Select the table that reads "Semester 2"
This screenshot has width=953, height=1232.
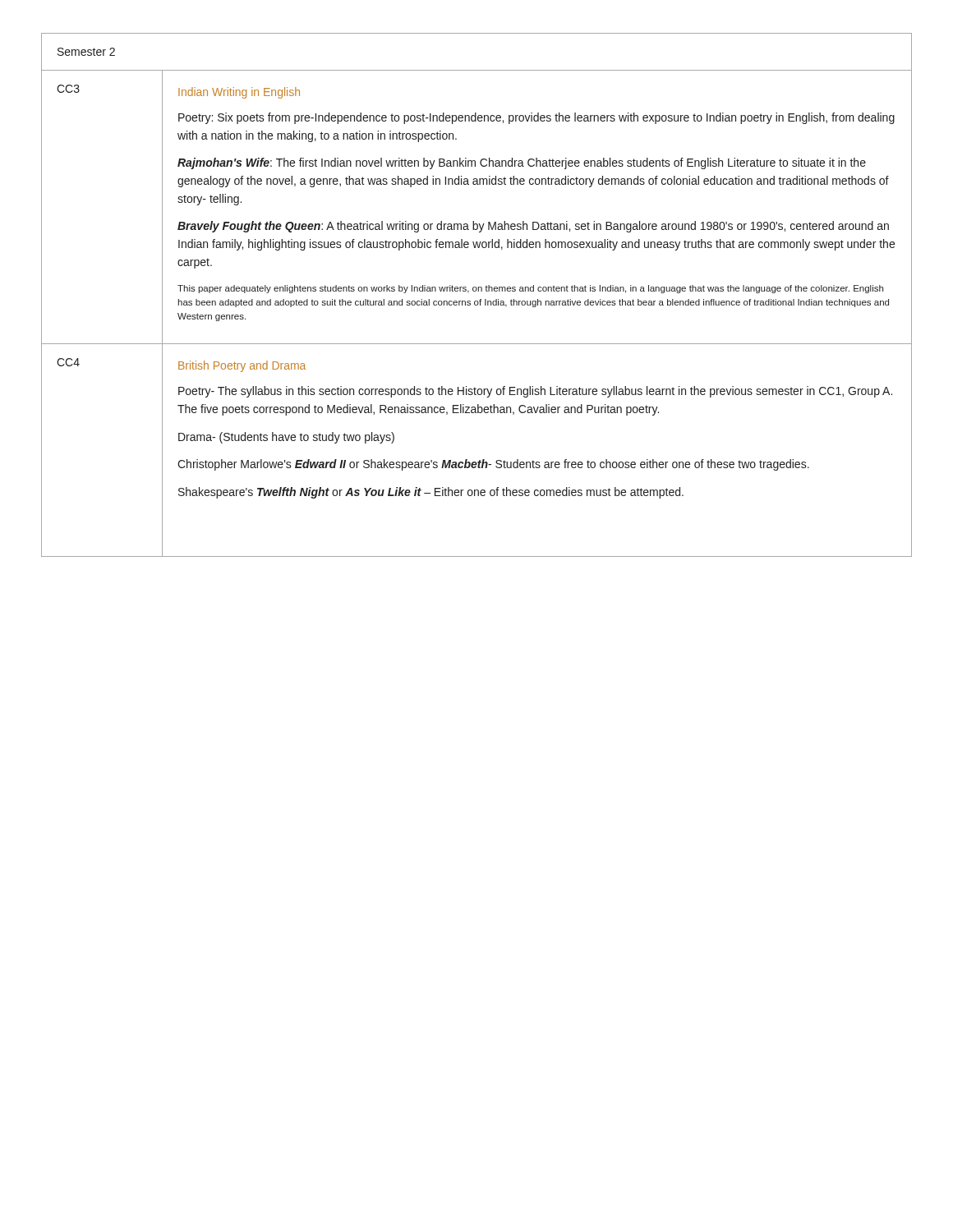click(x=476, y=295)
